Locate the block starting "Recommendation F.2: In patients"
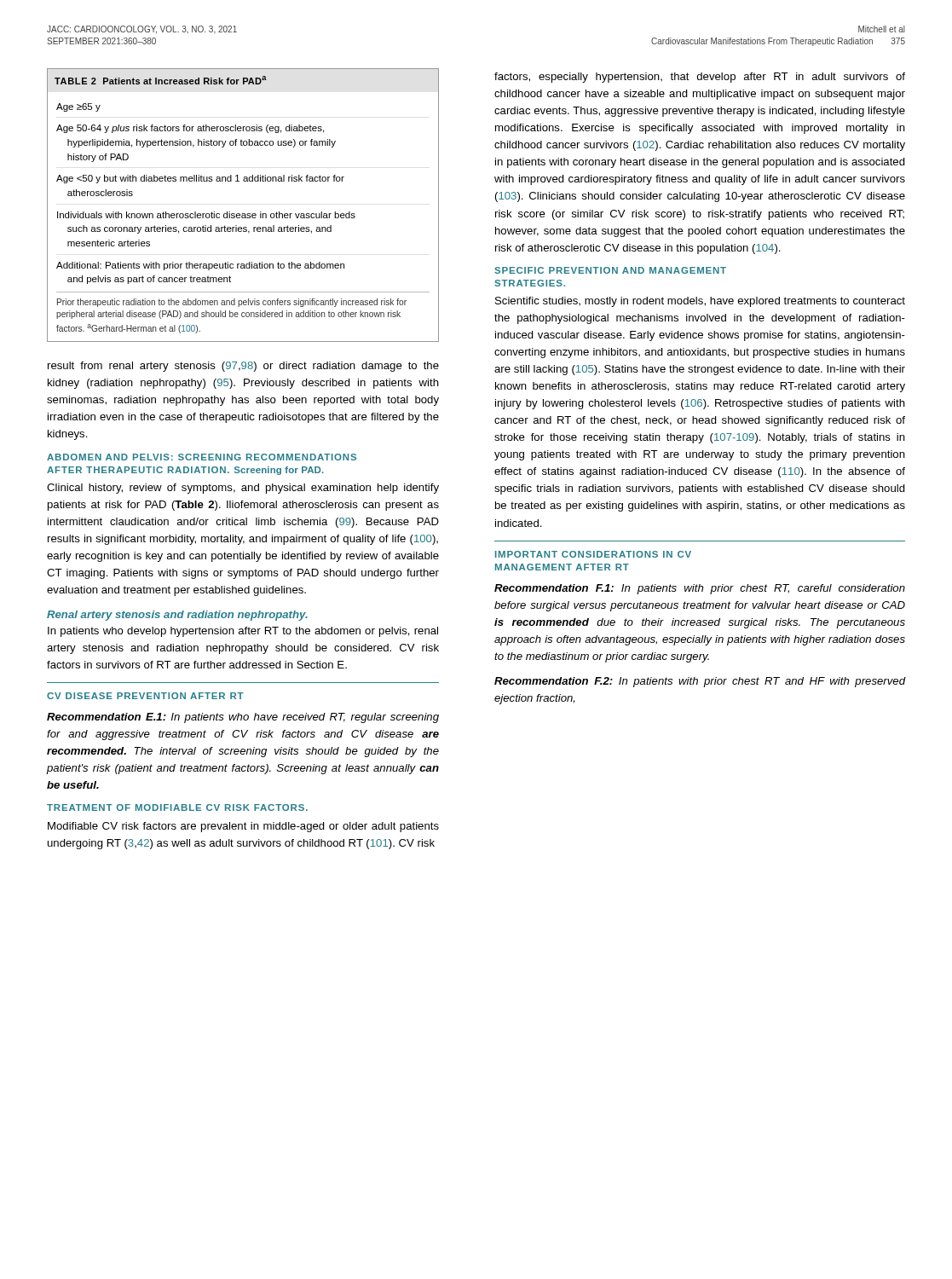 (700, 690)
